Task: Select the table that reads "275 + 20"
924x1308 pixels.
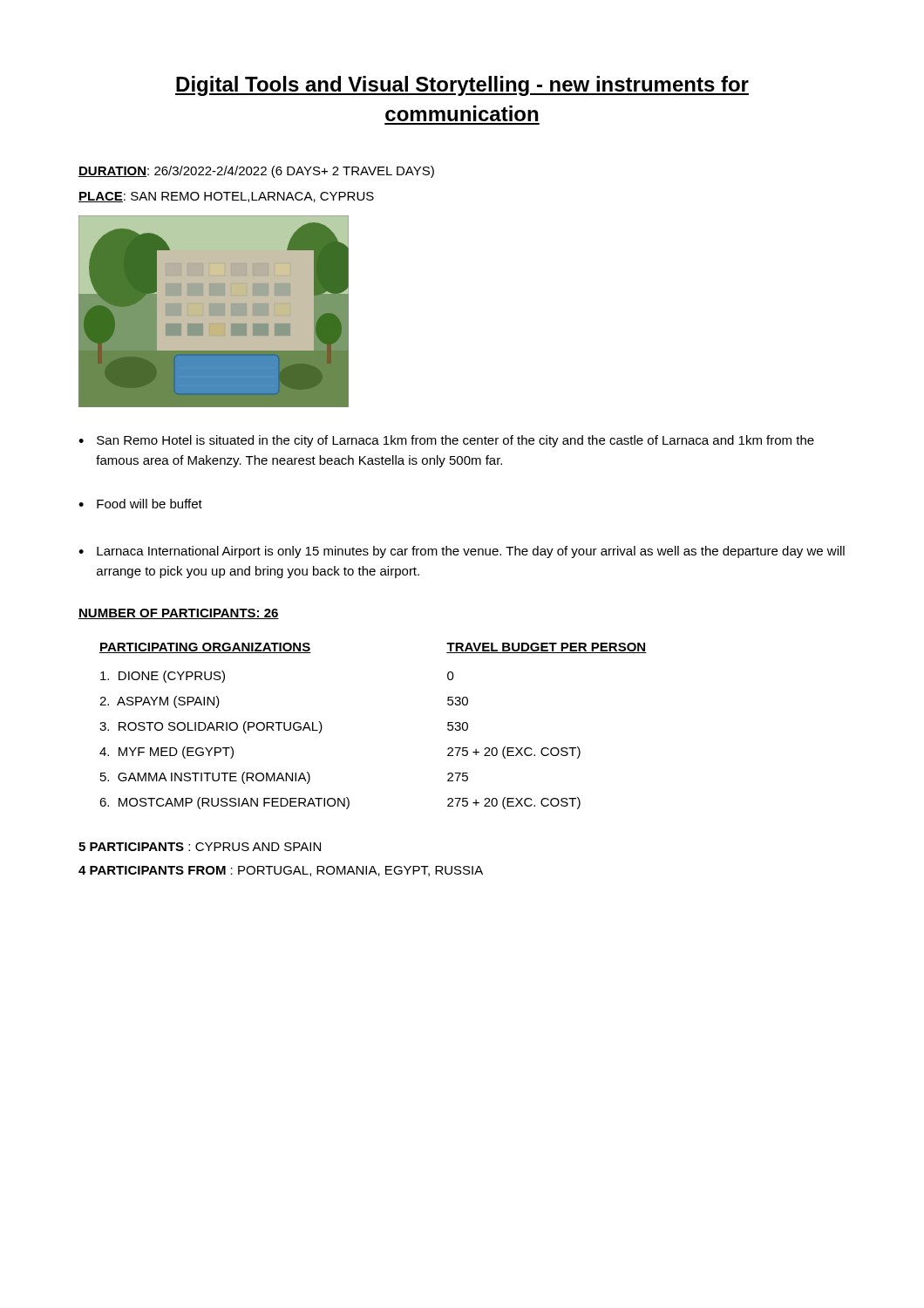Action: point(471,725)
